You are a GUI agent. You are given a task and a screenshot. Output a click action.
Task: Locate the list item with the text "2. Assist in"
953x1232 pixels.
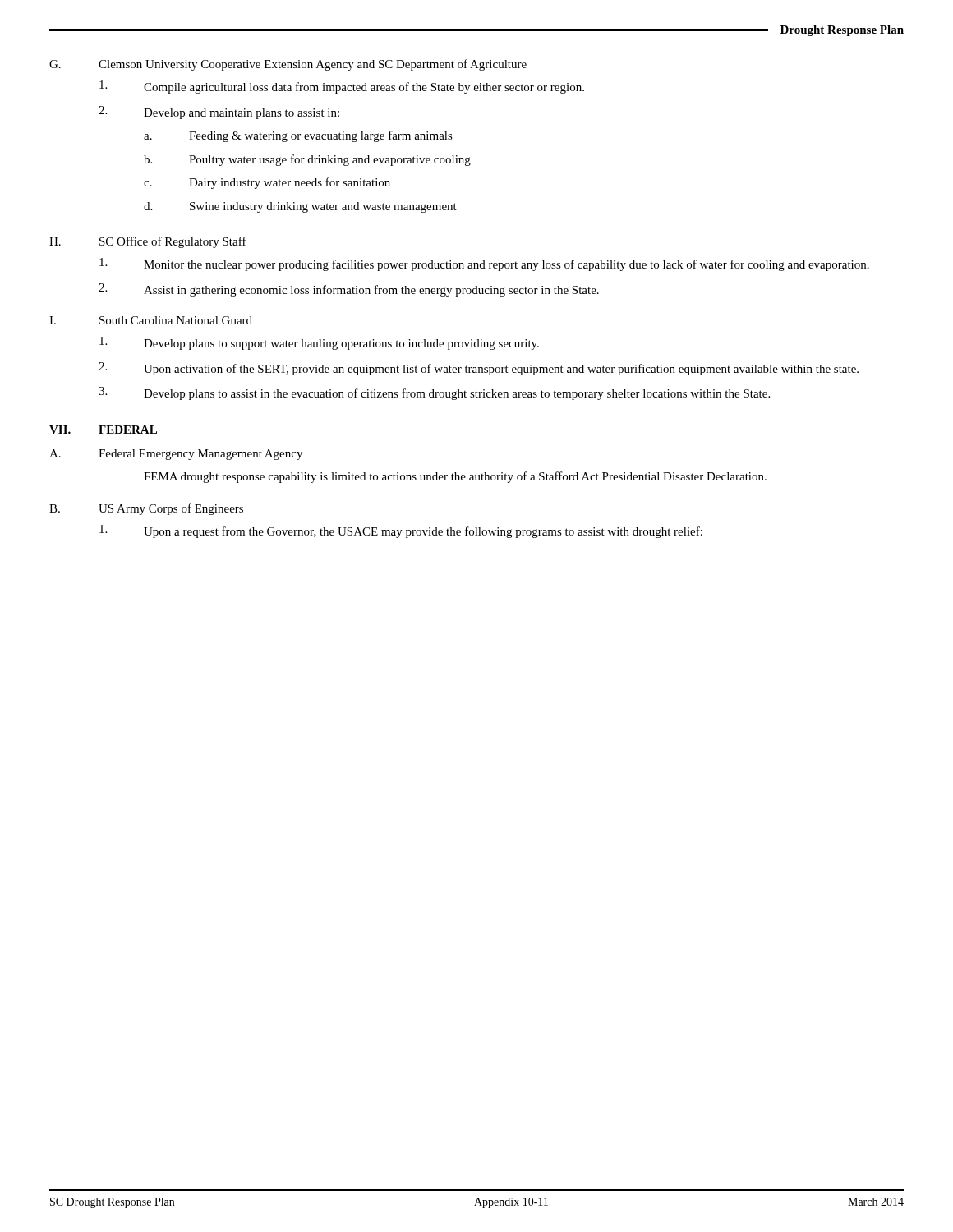click(501, 290)
